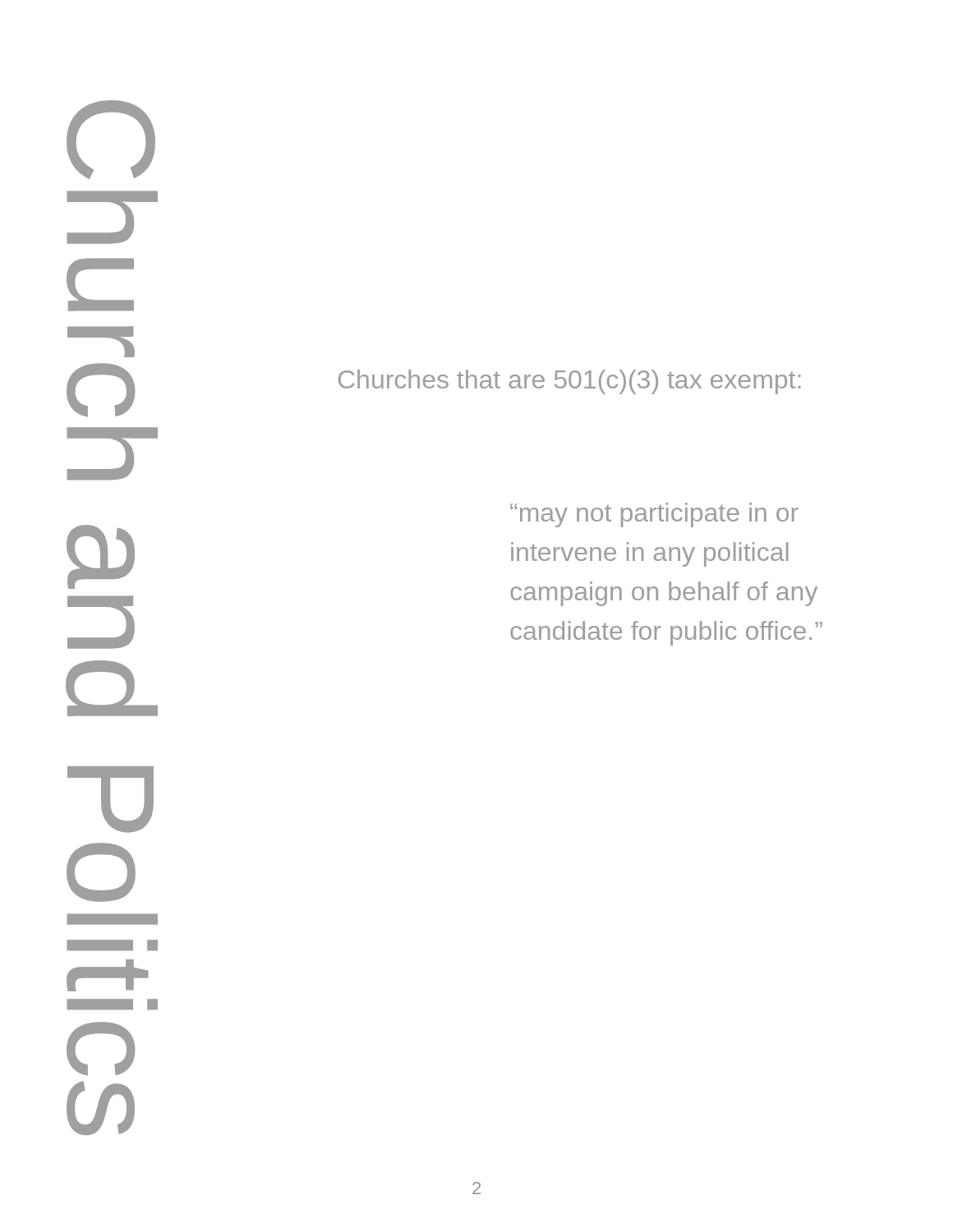
Task: Click the passage that begins "“may not participate"
Action: coord(666,572)
